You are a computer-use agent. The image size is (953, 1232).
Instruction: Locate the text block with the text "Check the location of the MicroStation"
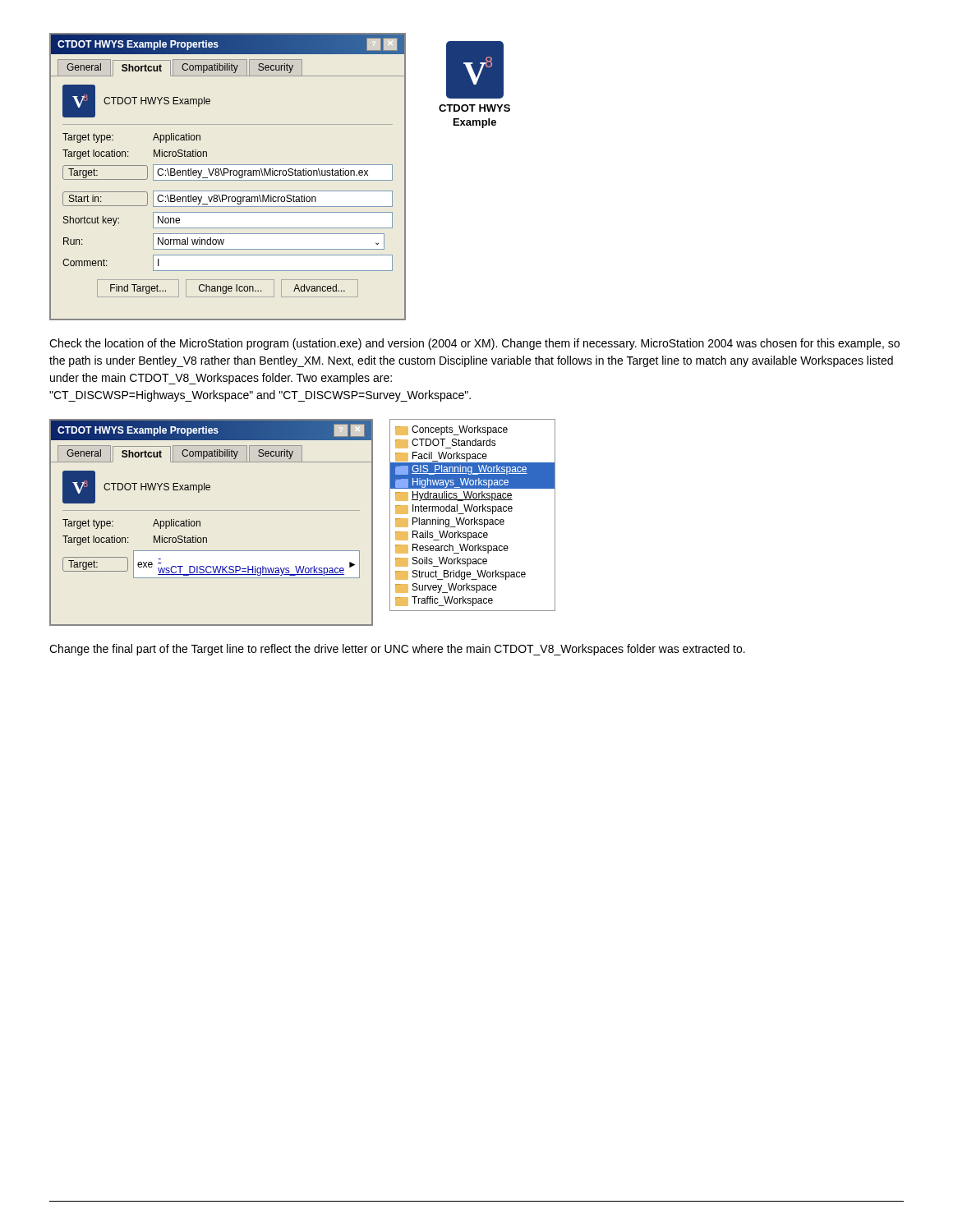tap(476, 370)
